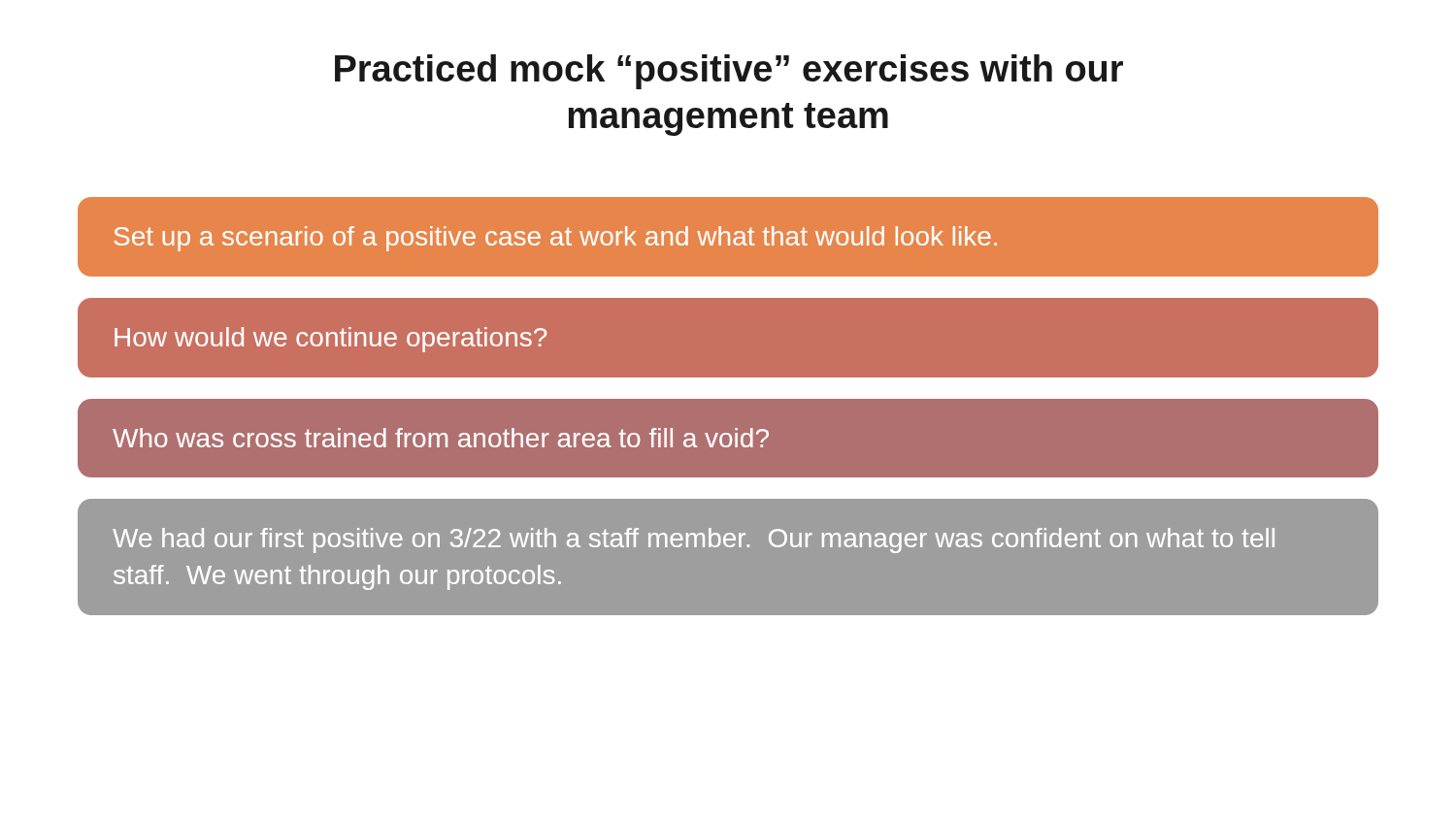Screen dimensions: 819x1456
Task: Find the block on this page that starts "Set up a scenario"
Action: pos(556,236)
